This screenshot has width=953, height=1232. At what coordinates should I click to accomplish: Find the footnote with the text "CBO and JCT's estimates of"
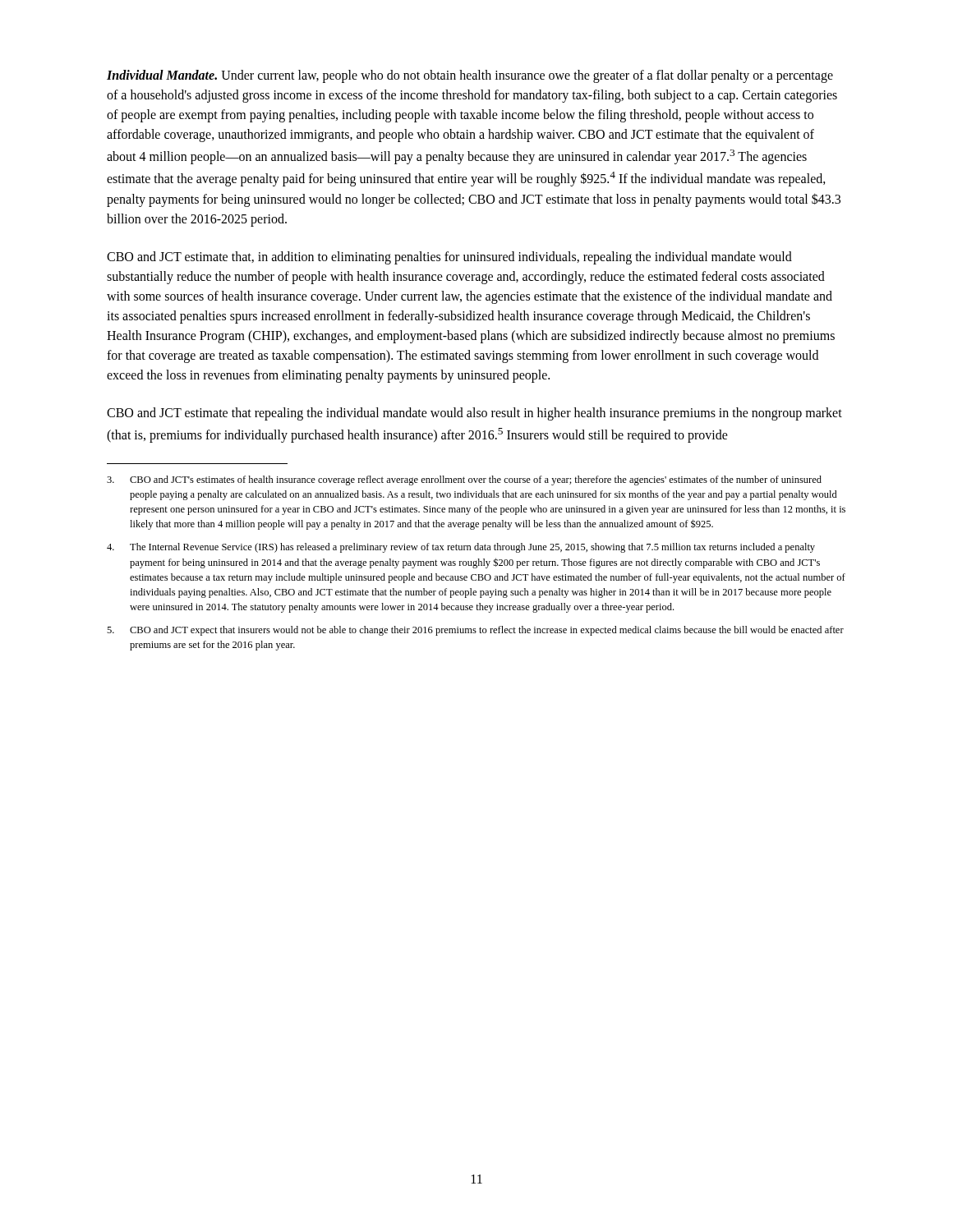pyautogui.click(x=476, y=502)
